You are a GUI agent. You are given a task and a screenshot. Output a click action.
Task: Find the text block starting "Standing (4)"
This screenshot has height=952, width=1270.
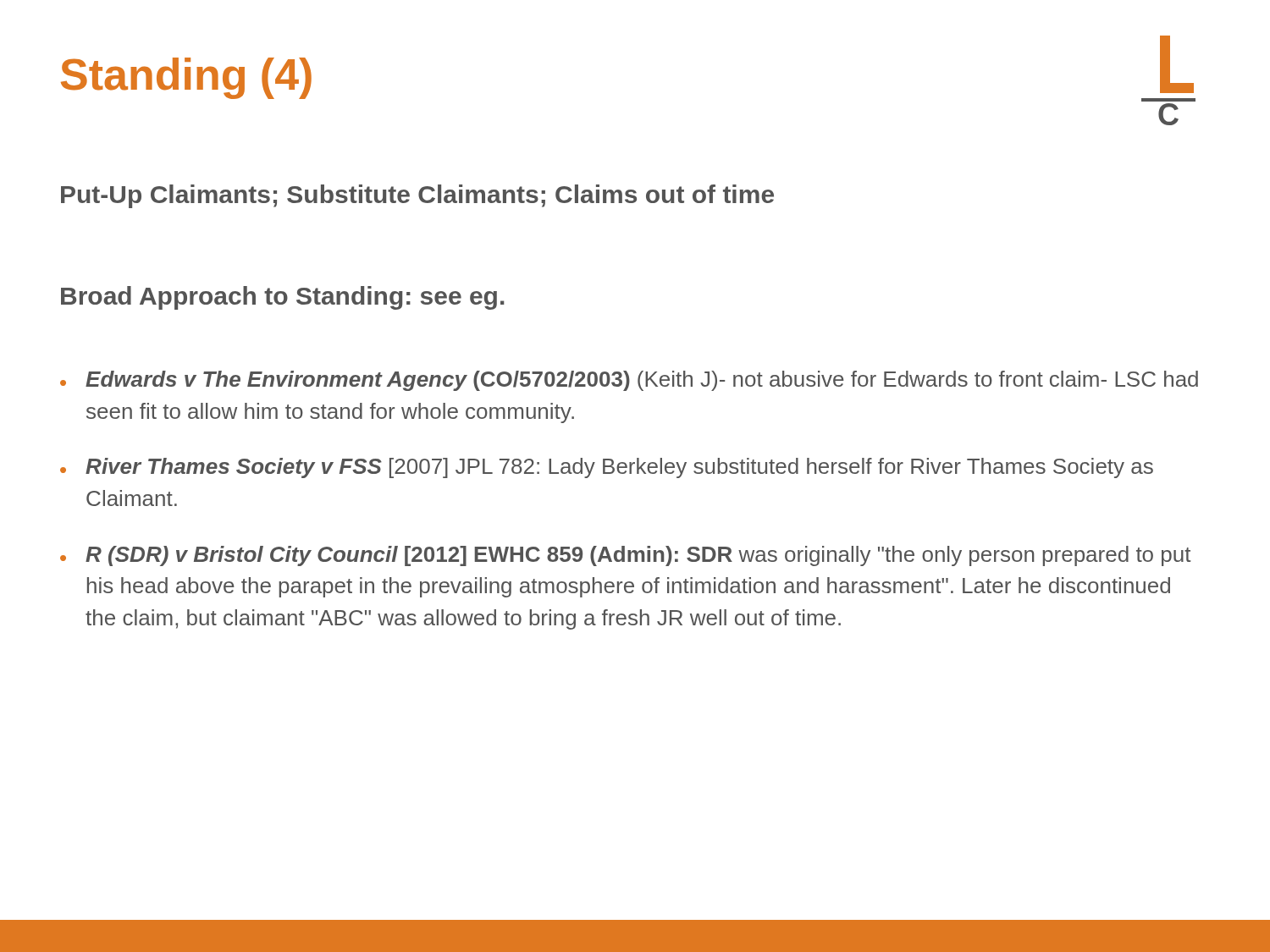(x=186, y=75)
